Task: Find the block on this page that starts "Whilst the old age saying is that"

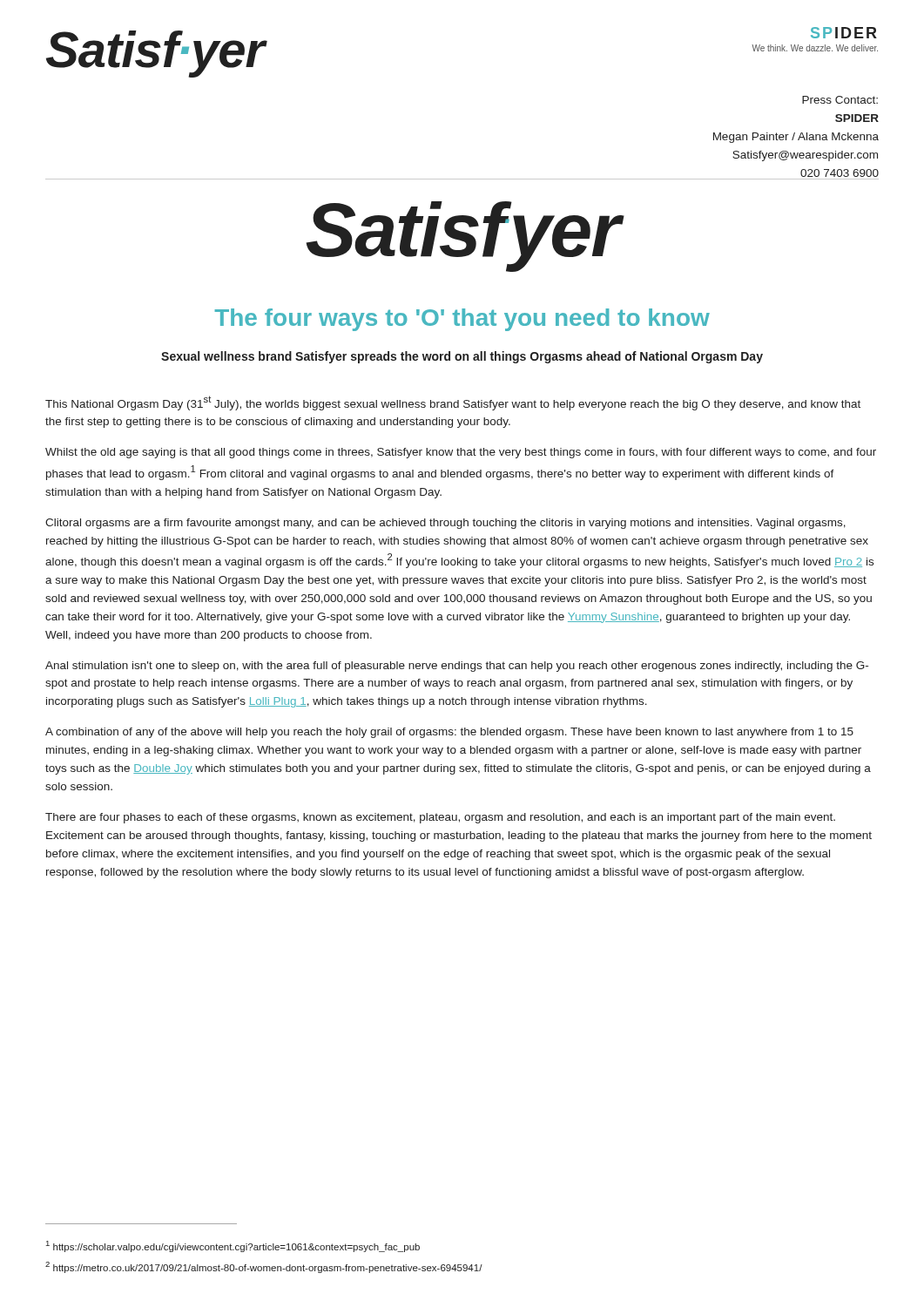Action: 462,473
